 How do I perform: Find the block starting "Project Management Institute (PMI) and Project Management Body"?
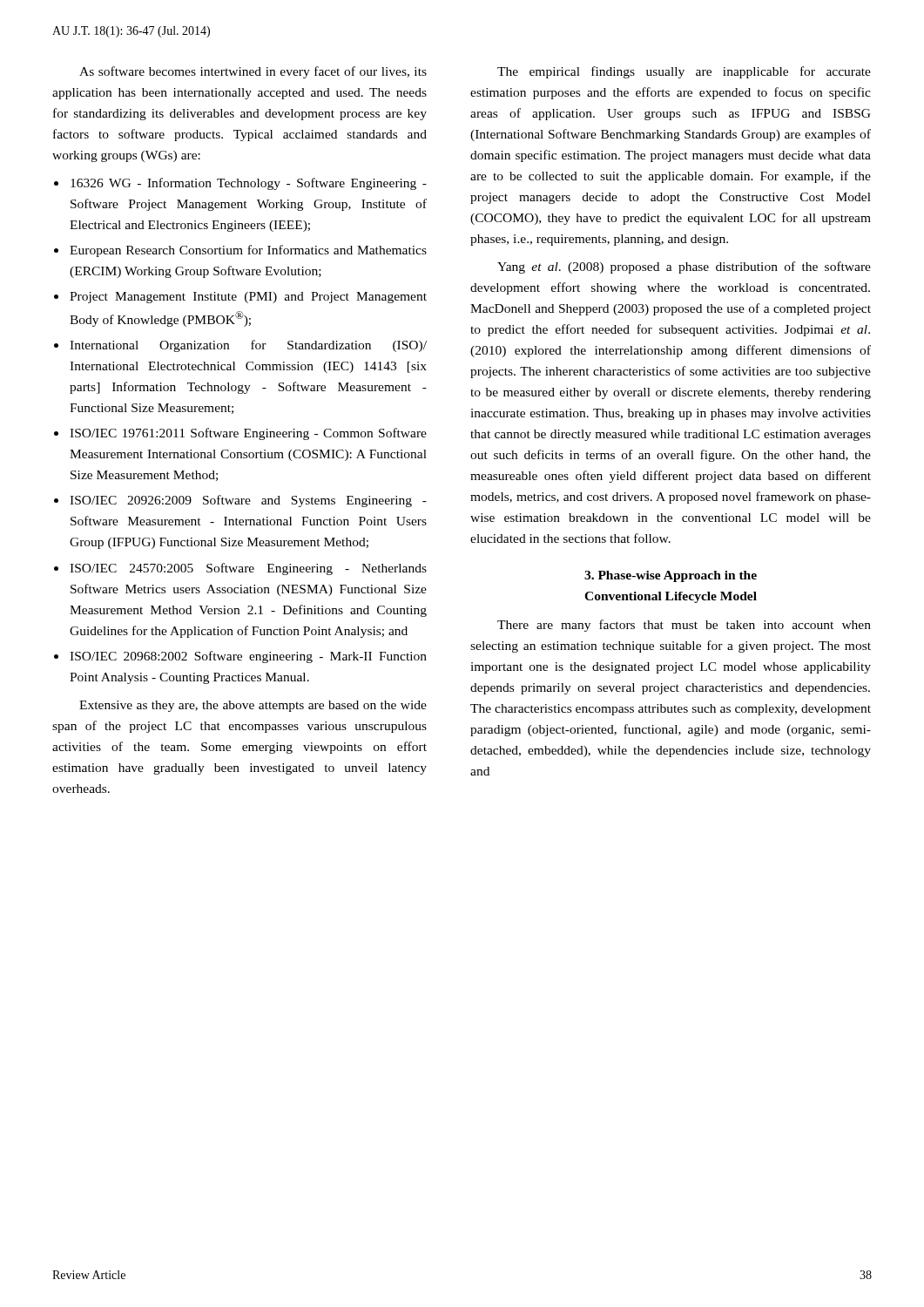(x=248, y=308)
